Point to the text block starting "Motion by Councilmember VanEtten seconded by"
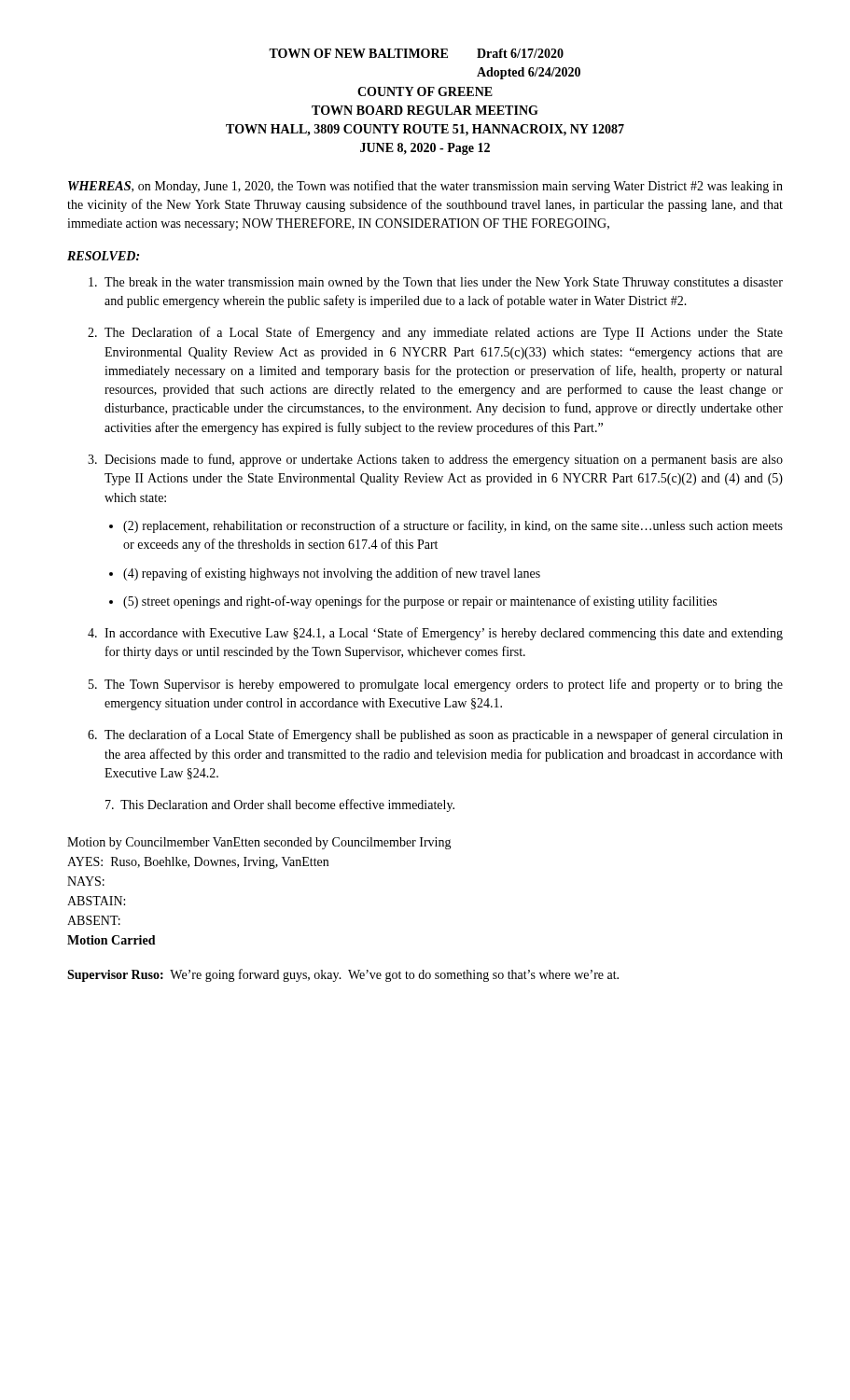850x1400 pixels. tap(259, 843)
